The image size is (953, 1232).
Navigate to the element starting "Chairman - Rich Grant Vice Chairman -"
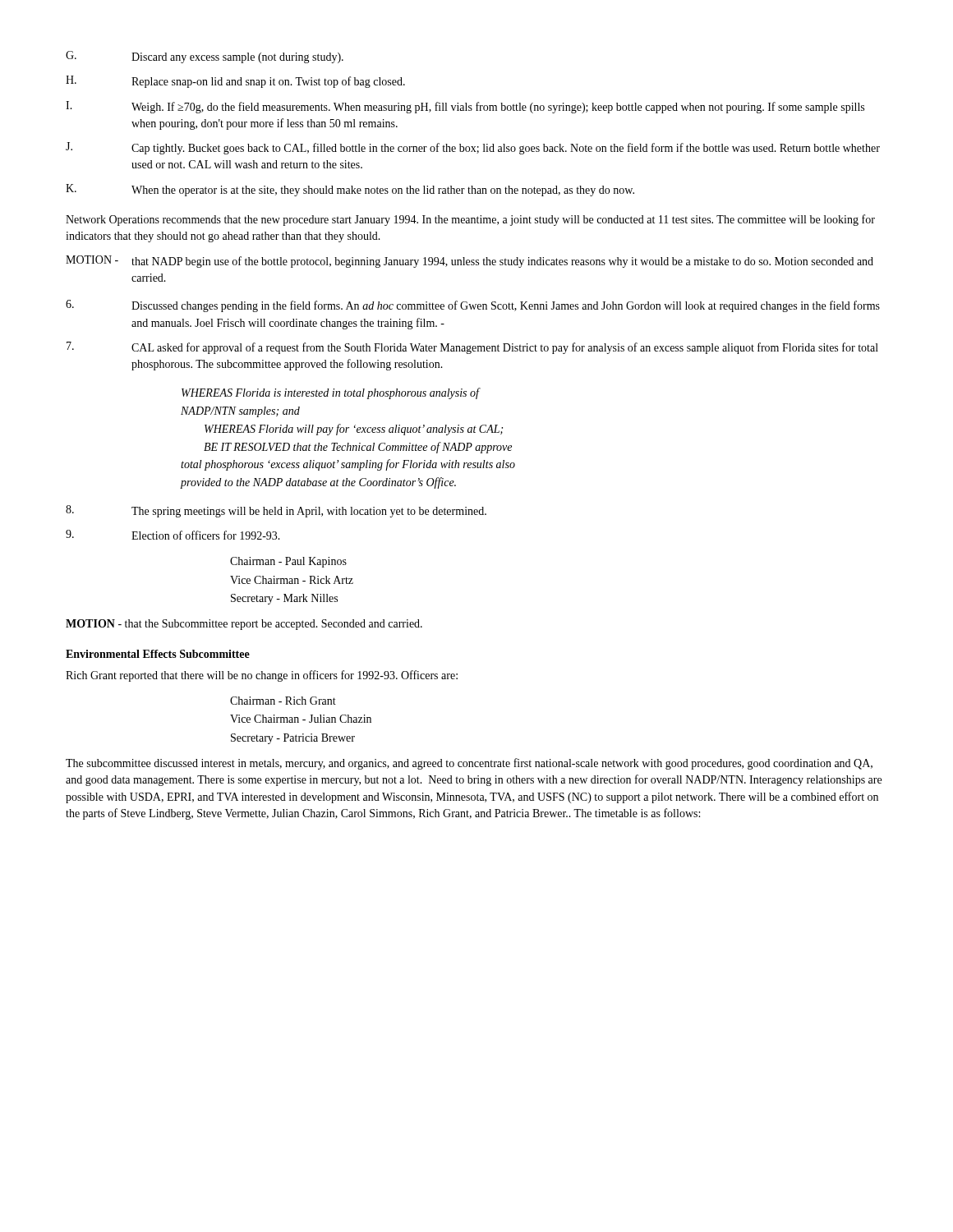301,719
